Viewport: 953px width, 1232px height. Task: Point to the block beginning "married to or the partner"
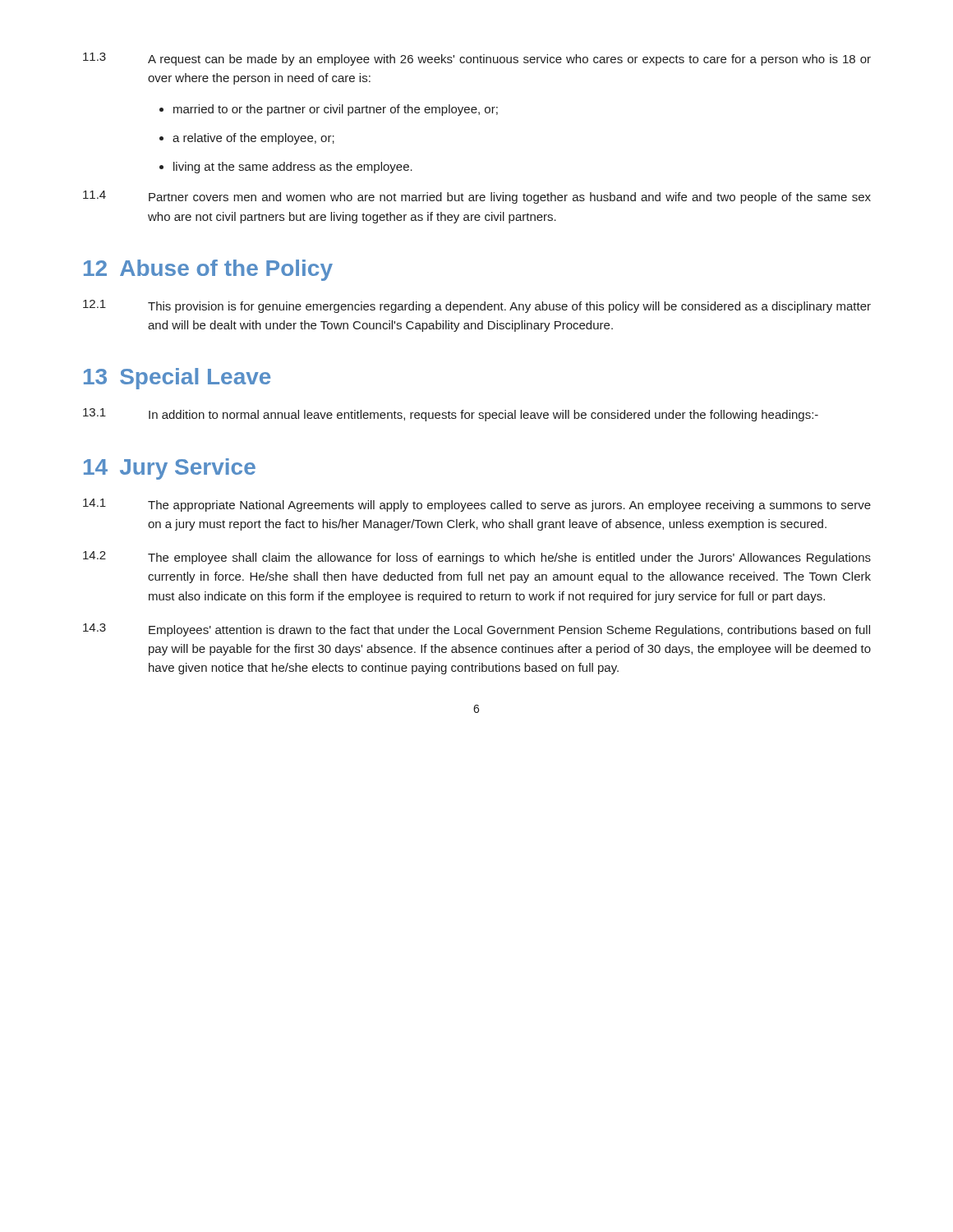click(336, 108)
